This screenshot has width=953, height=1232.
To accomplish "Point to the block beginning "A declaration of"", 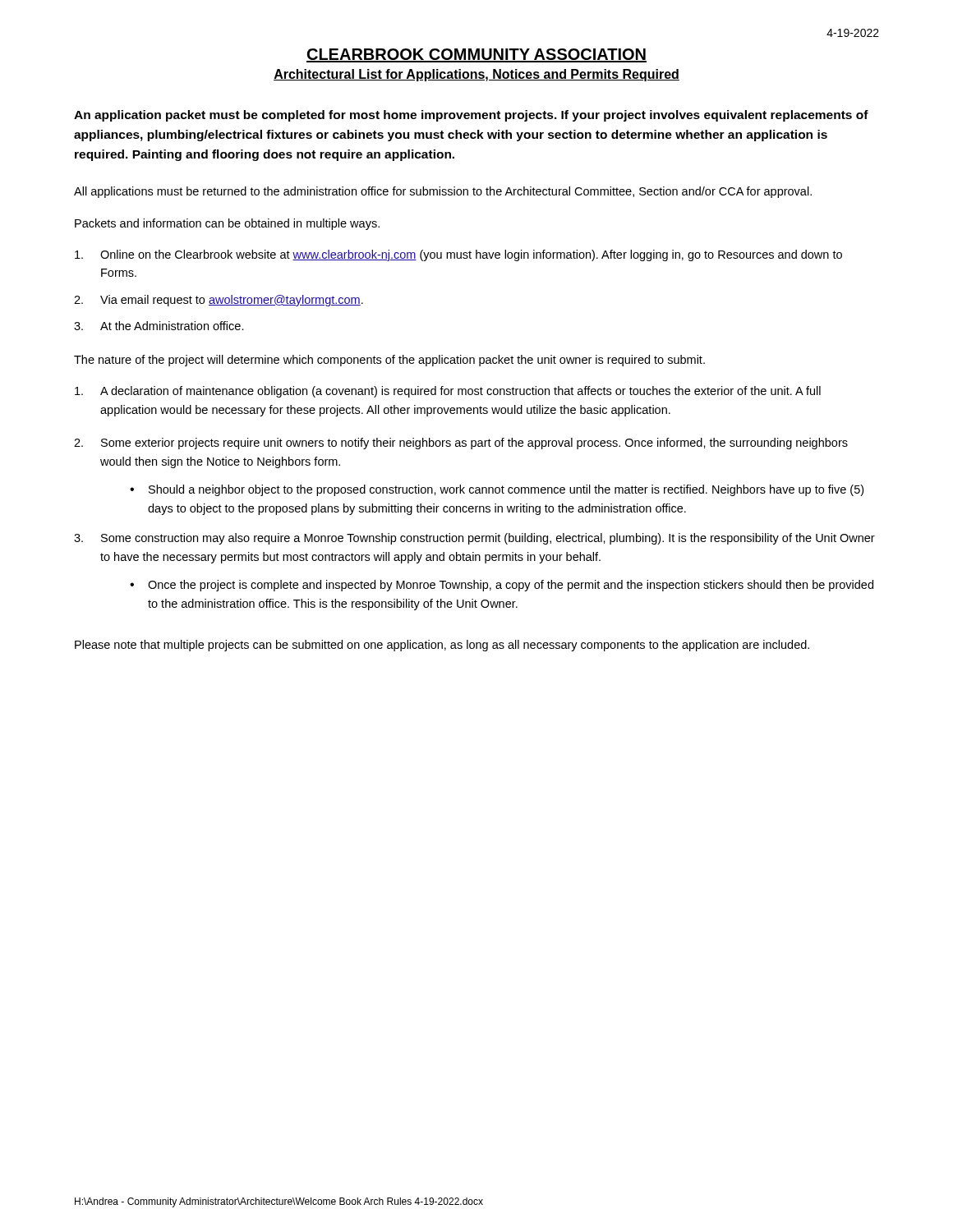I will click(x=476, y=401).
